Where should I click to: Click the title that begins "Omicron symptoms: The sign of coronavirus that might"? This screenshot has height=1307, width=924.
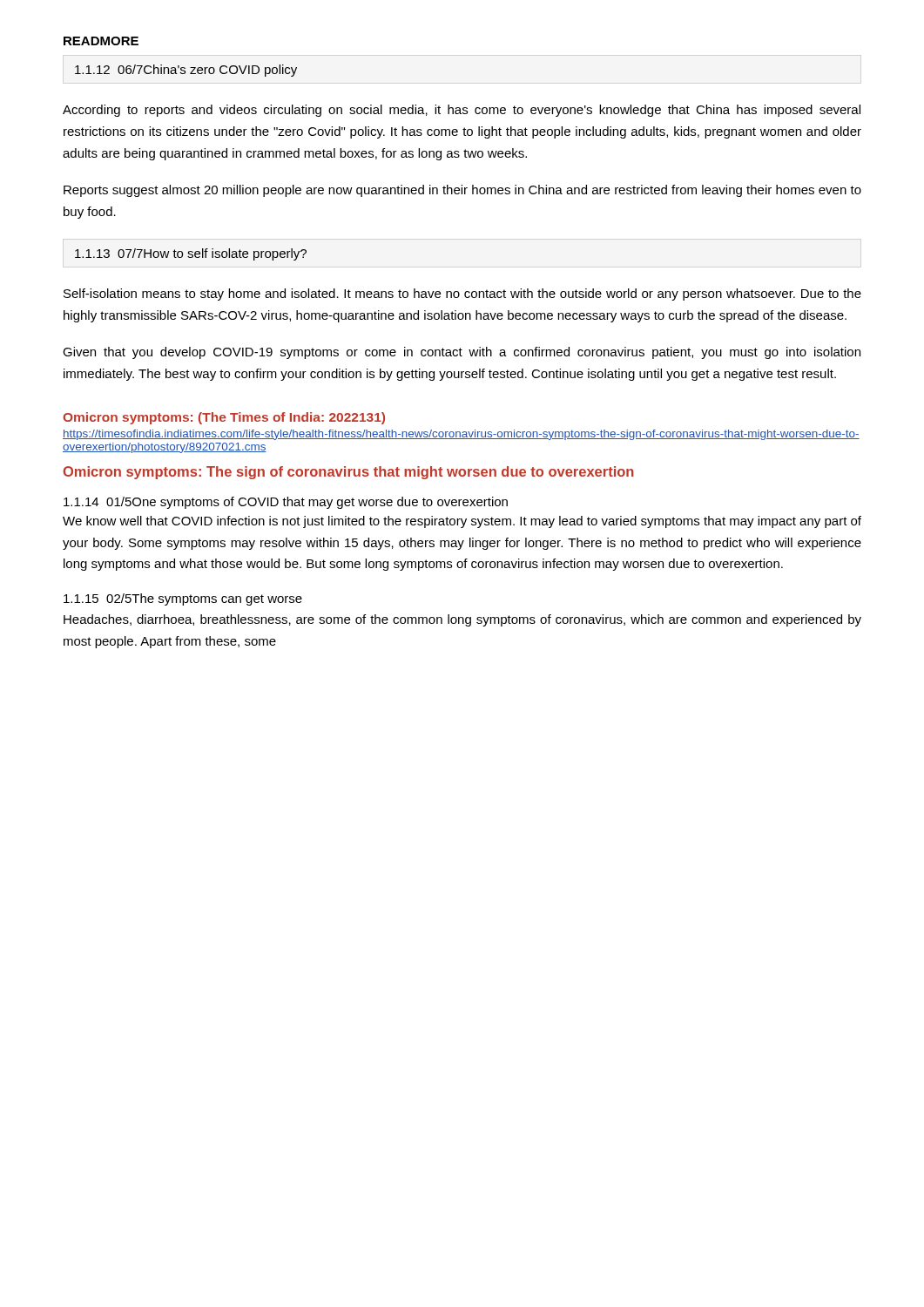pyautogui.click(x=349, y=471)
